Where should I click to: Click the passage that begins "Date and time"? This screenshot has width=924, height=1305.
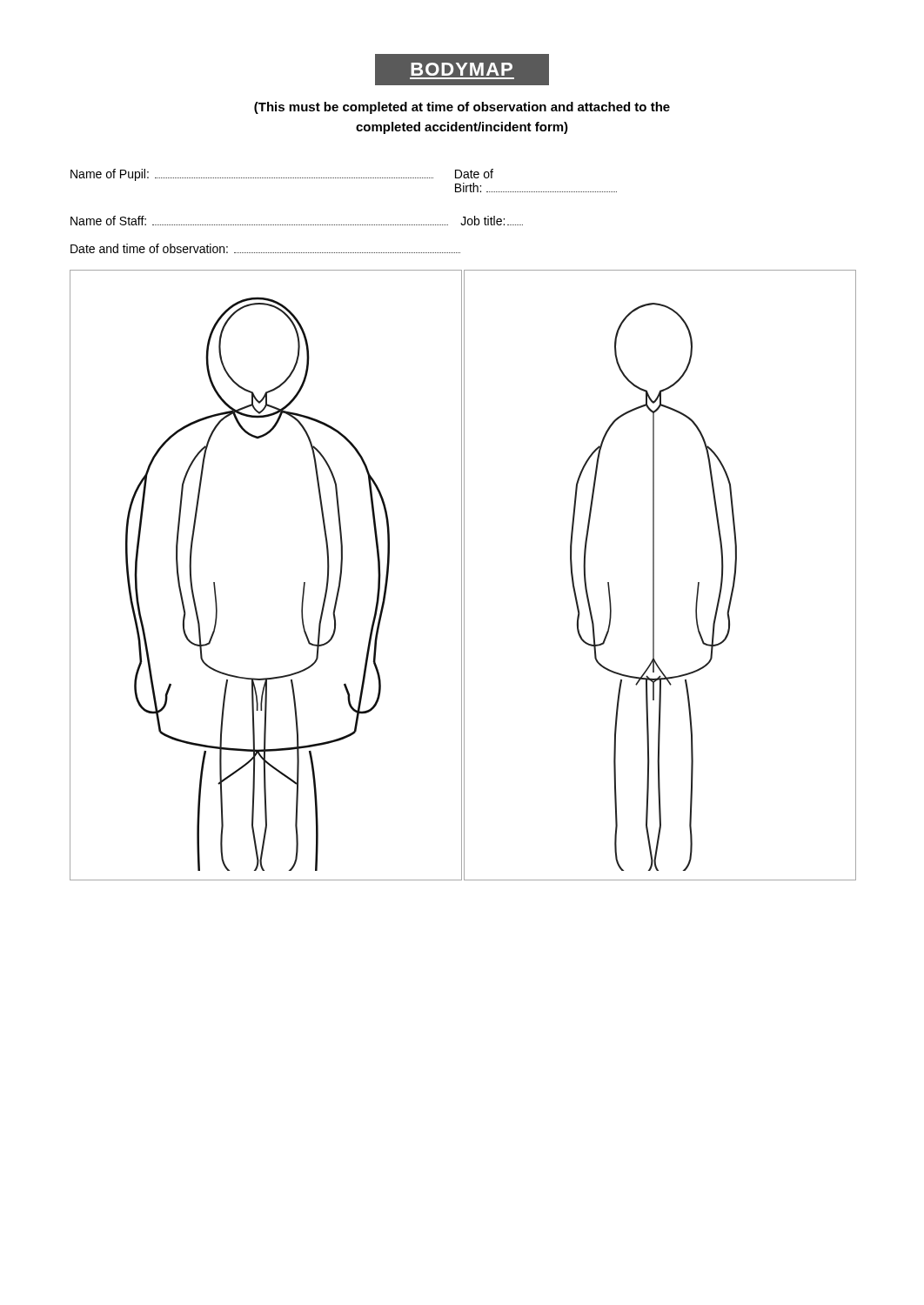pyautogui.click(x=265, y=249)
